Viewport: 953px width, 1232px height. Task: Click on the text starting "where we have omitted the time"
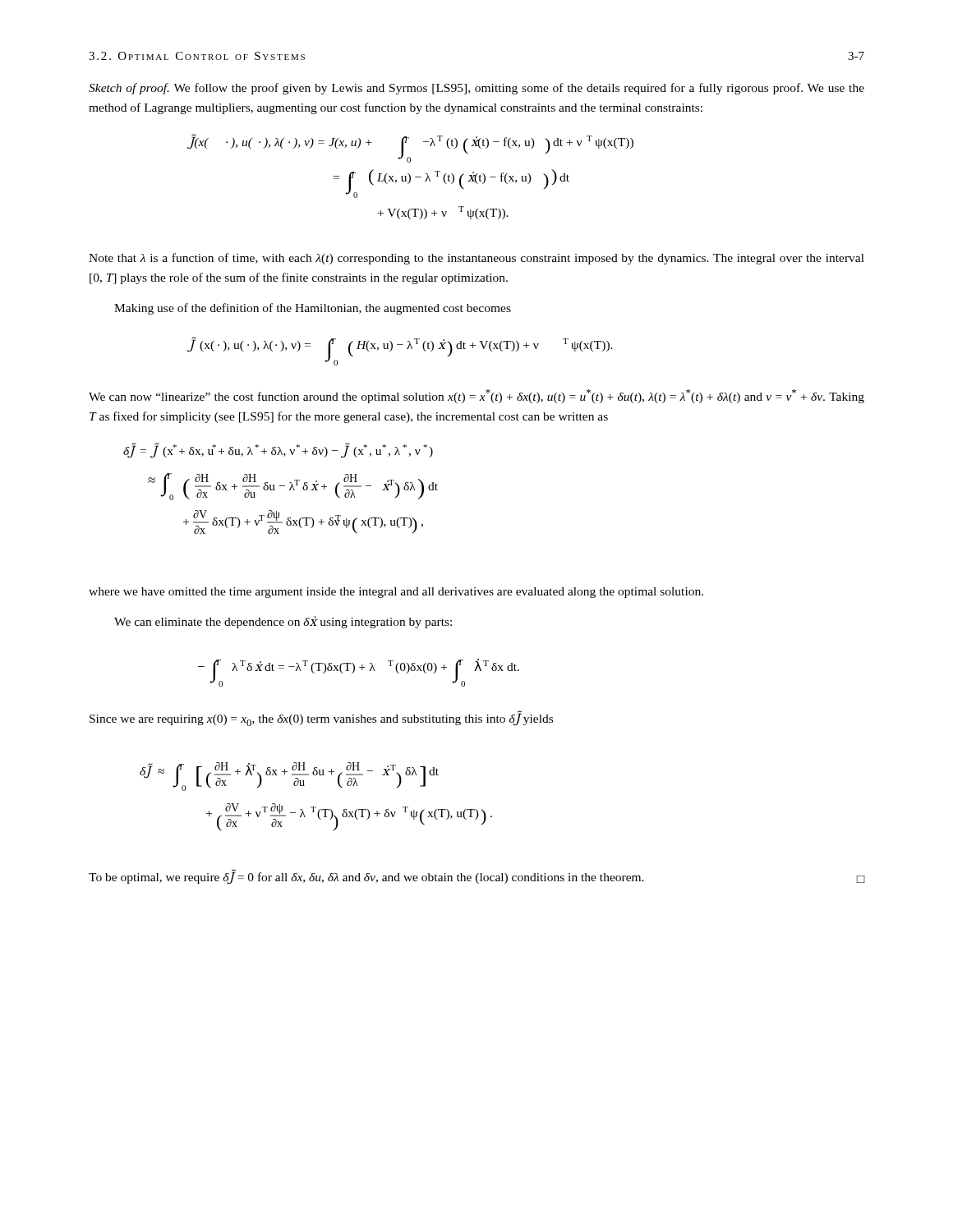click(396, 591)
